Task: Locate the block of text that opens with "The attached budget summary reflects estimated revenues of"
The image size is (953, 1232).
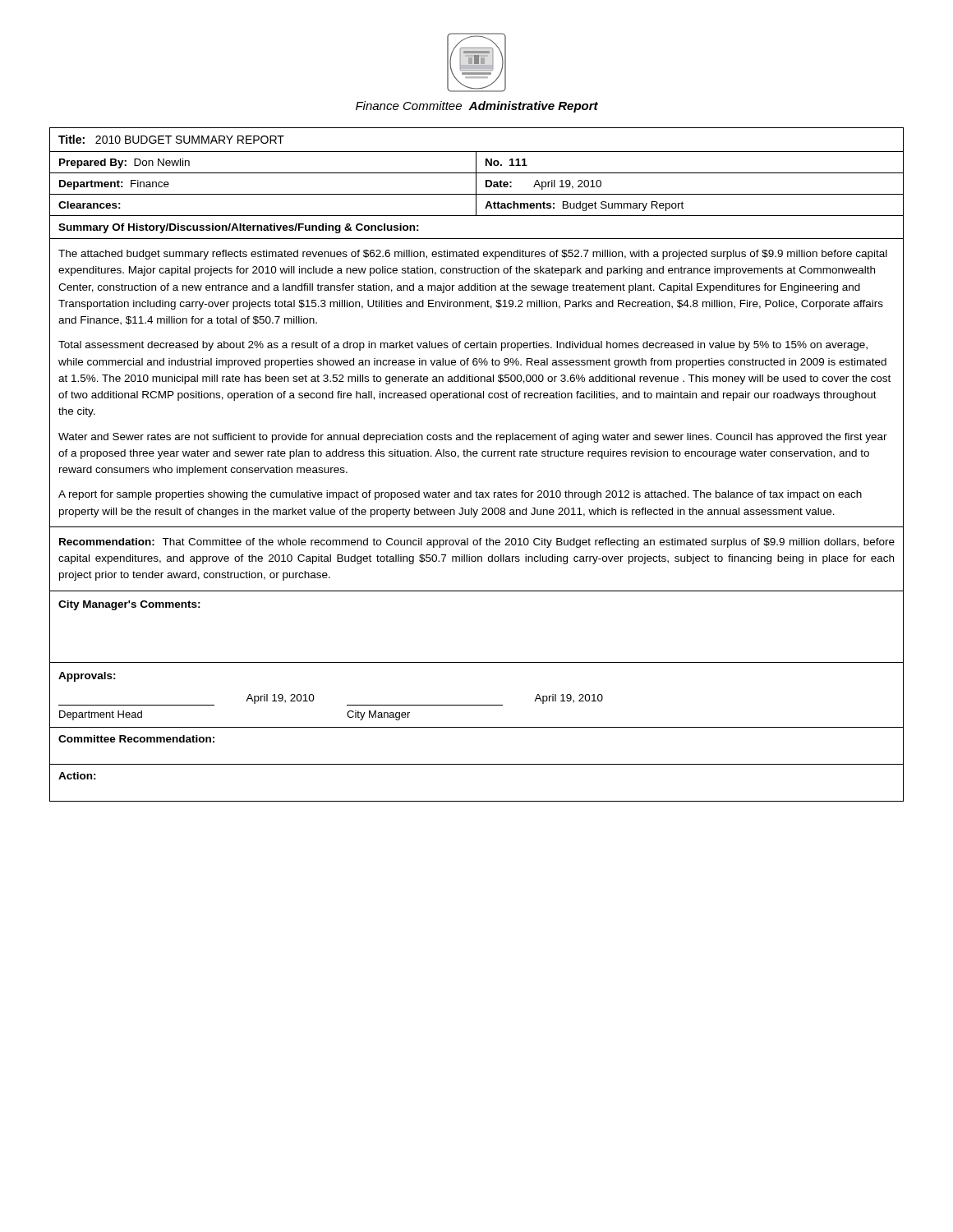Action: (x=473, y=287)
